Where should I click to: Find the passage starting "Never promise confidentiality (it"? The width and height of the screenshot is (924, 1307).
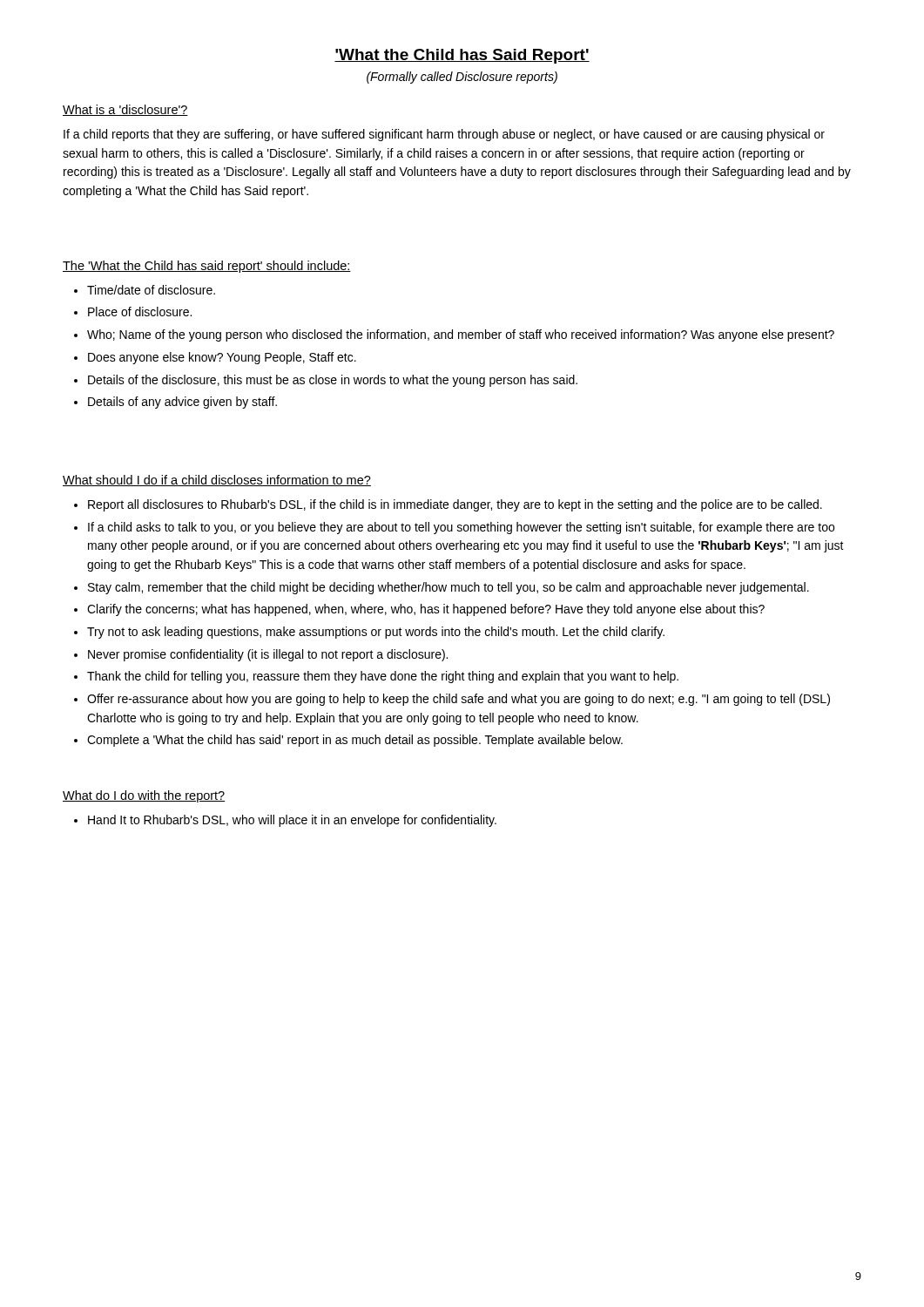pyautogui.click(x=268, y=655)
